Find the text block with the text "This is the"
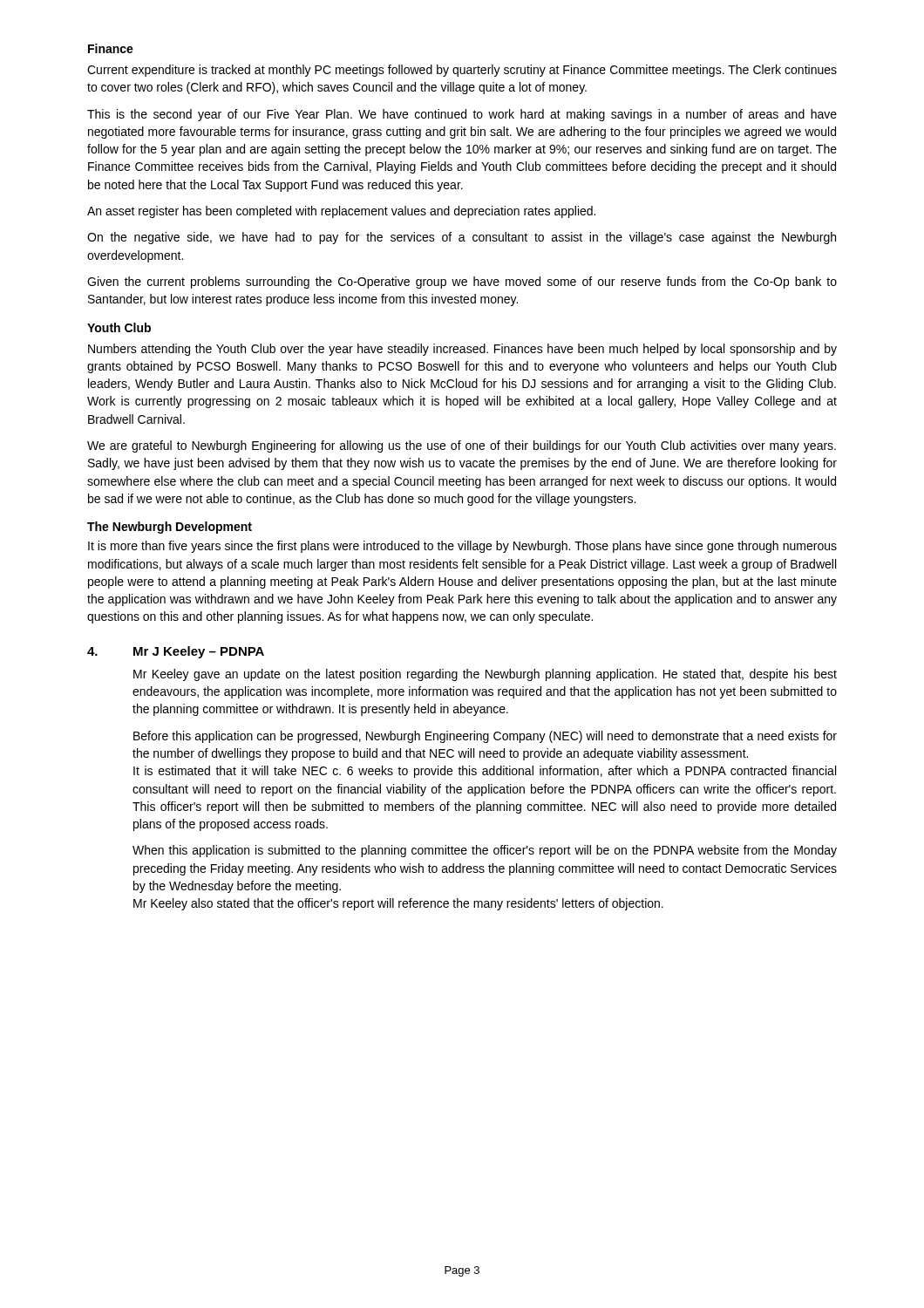Image resolution: width=924 pixels, height=1308 pixels. [x=462, y=149]
